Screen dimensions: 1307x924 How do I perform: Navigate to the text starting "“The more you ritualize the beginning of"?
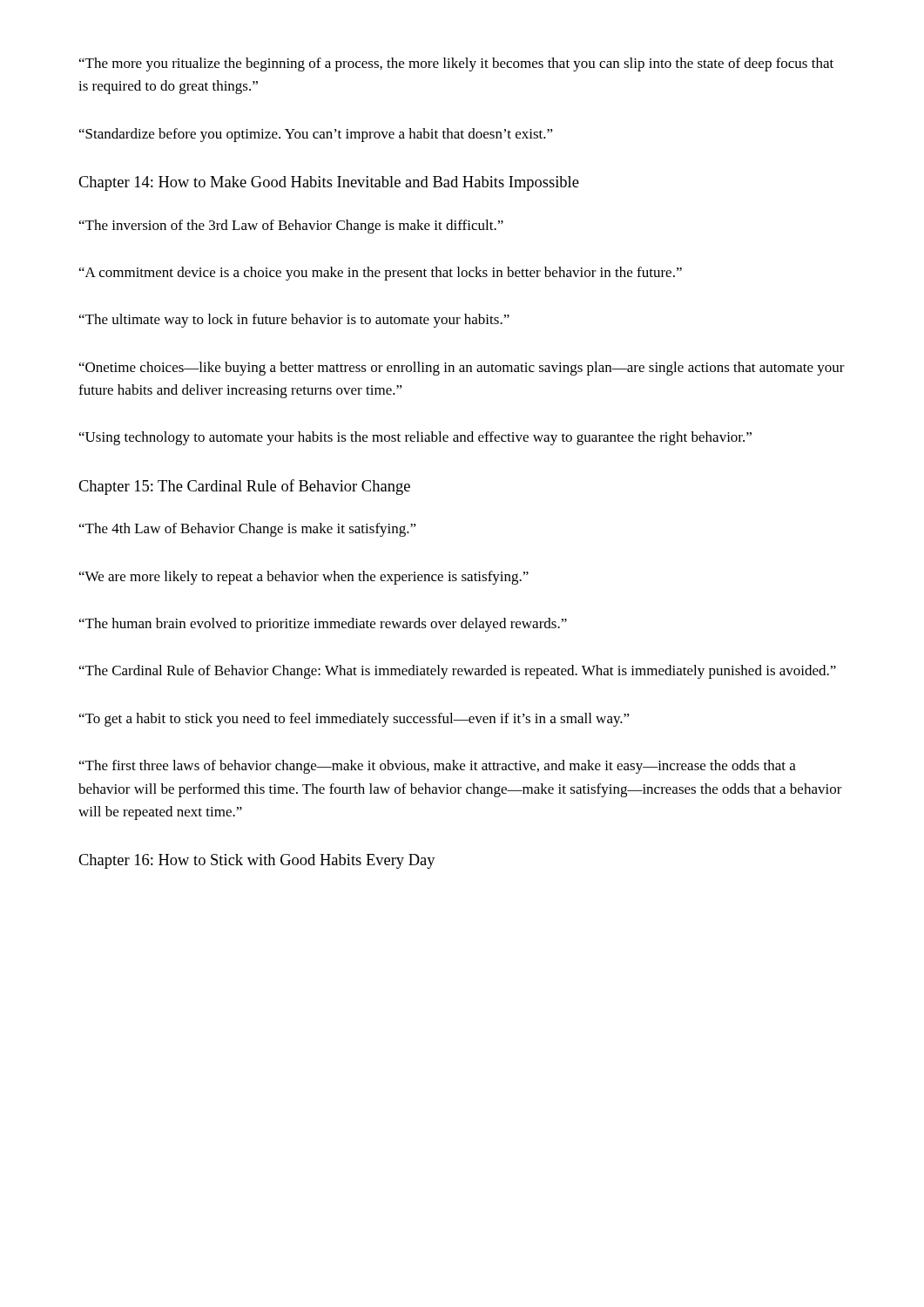[456, 75]
